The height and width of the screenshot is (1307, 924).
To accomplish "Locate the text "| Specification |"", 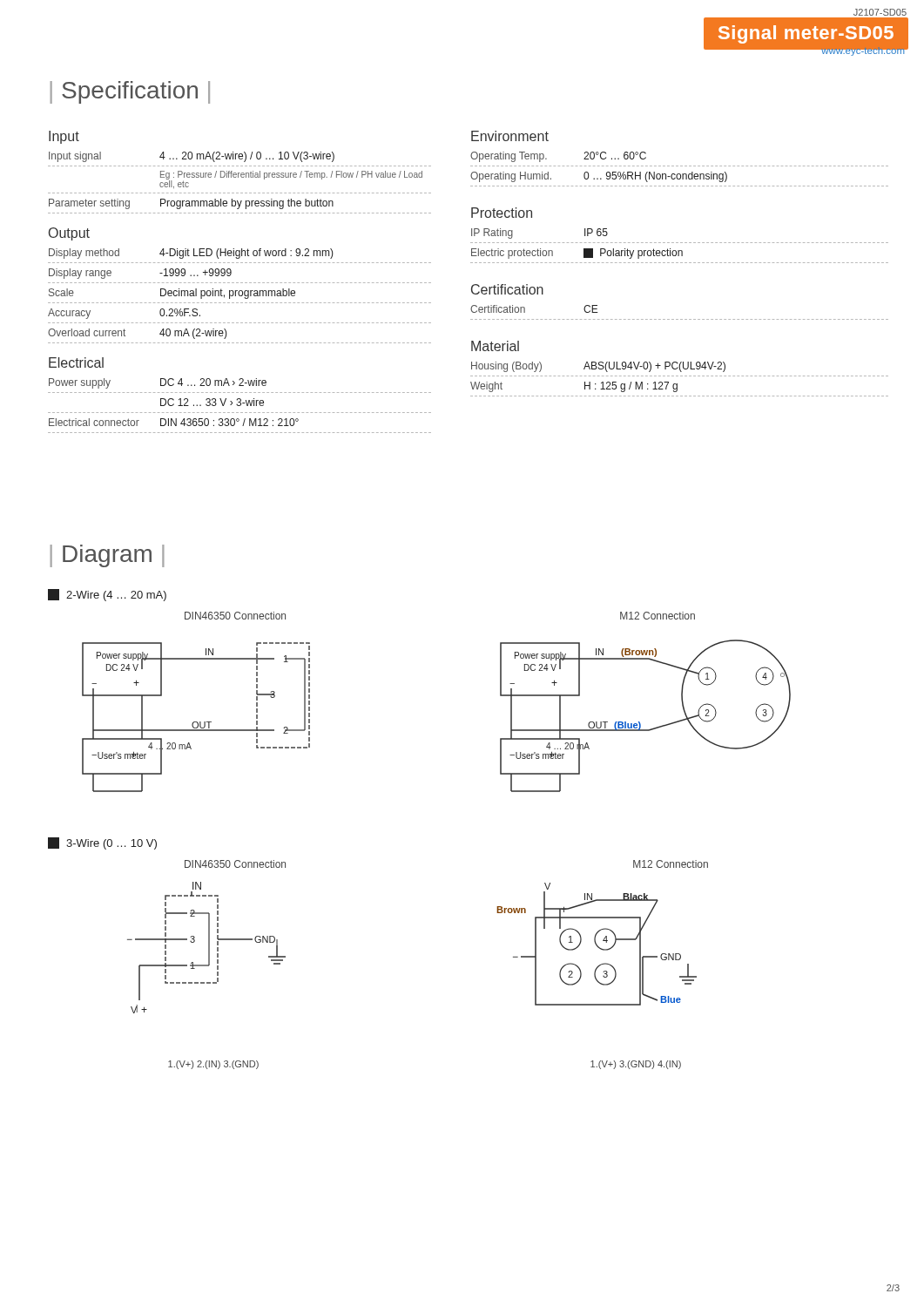I will 130,90.
